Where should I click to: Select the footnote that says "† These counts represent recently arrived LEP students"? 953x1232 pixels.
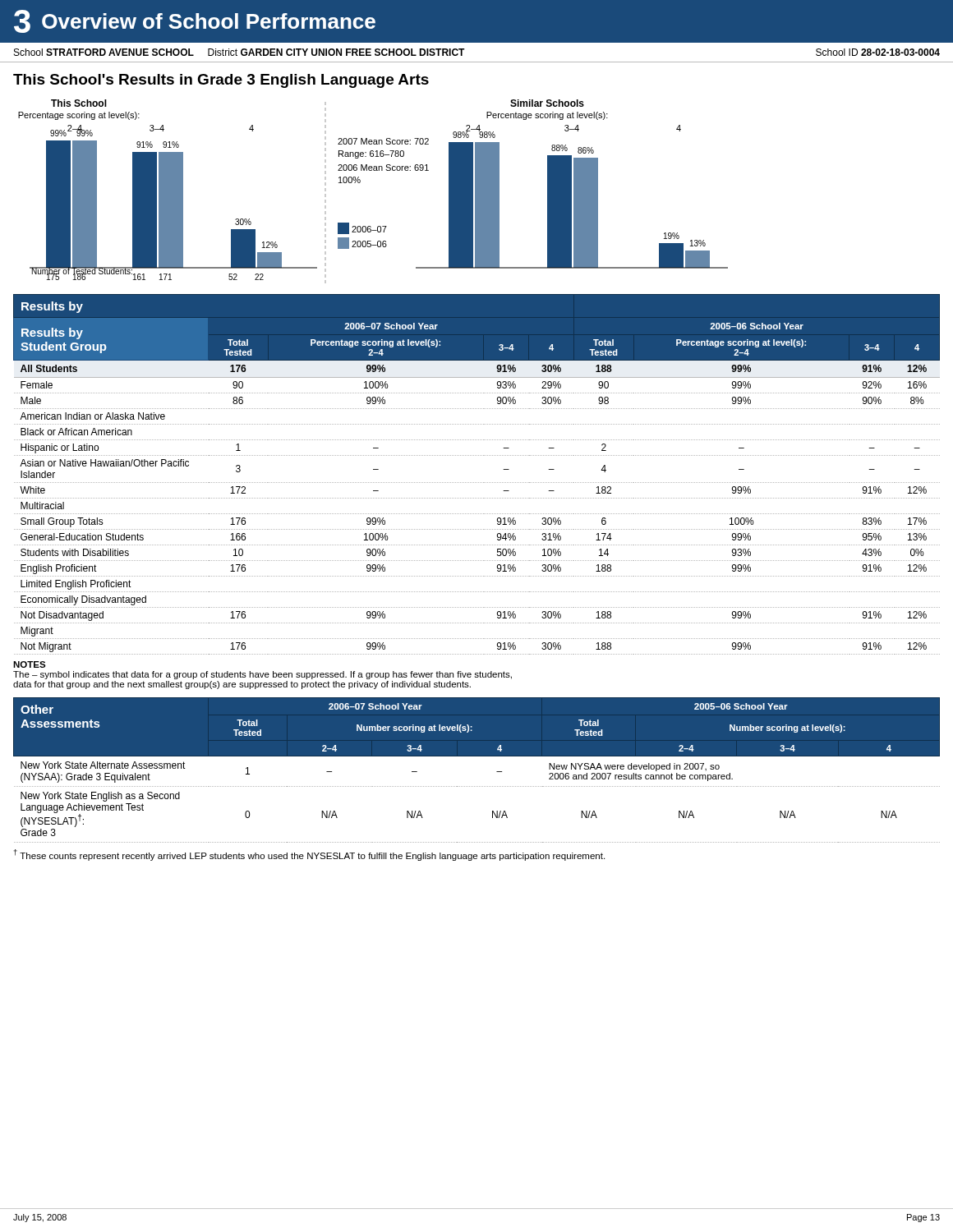(x=309, y=854)
